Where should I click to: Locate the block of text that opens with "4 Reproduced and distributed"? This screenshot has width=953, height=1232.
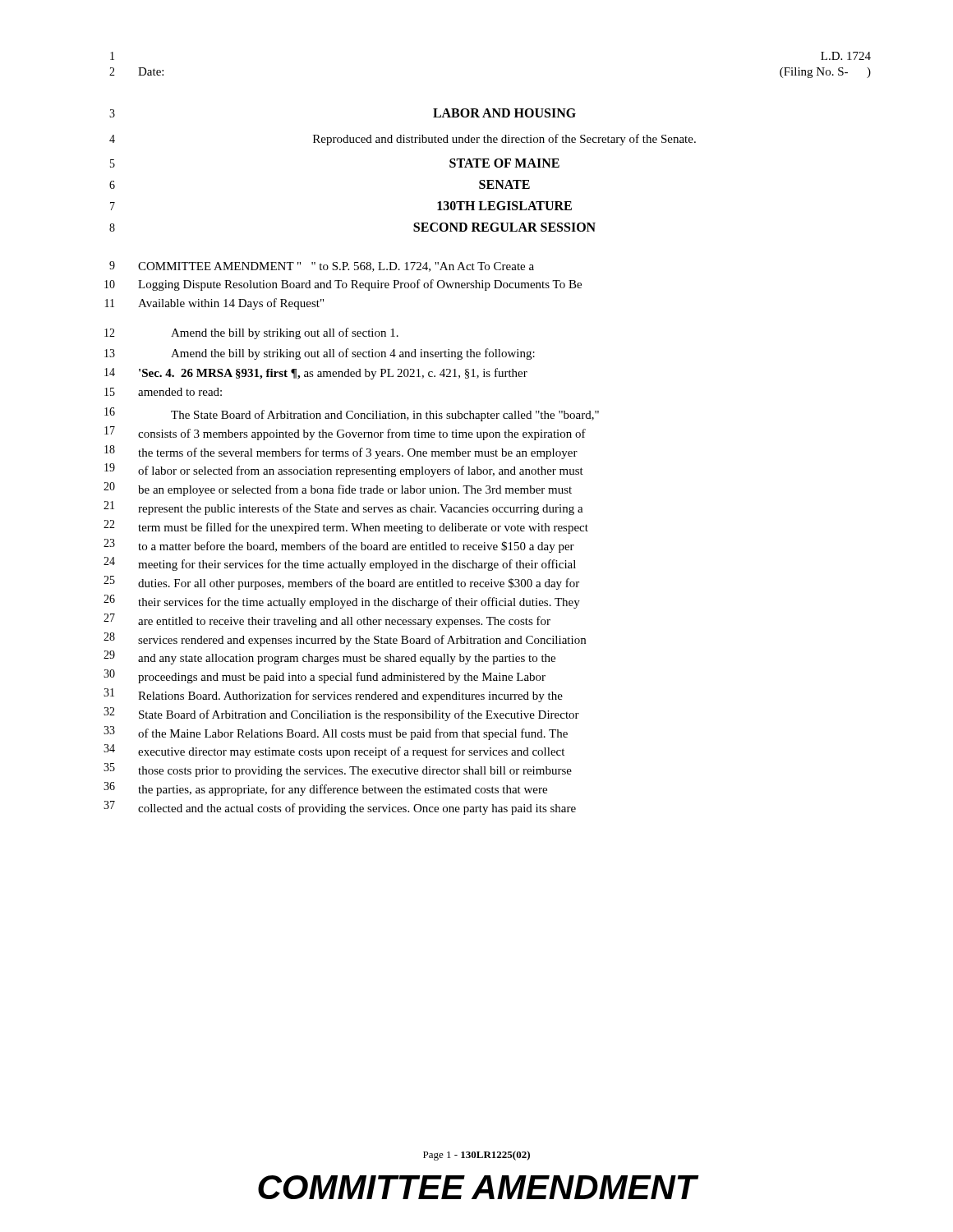point(476,139)
